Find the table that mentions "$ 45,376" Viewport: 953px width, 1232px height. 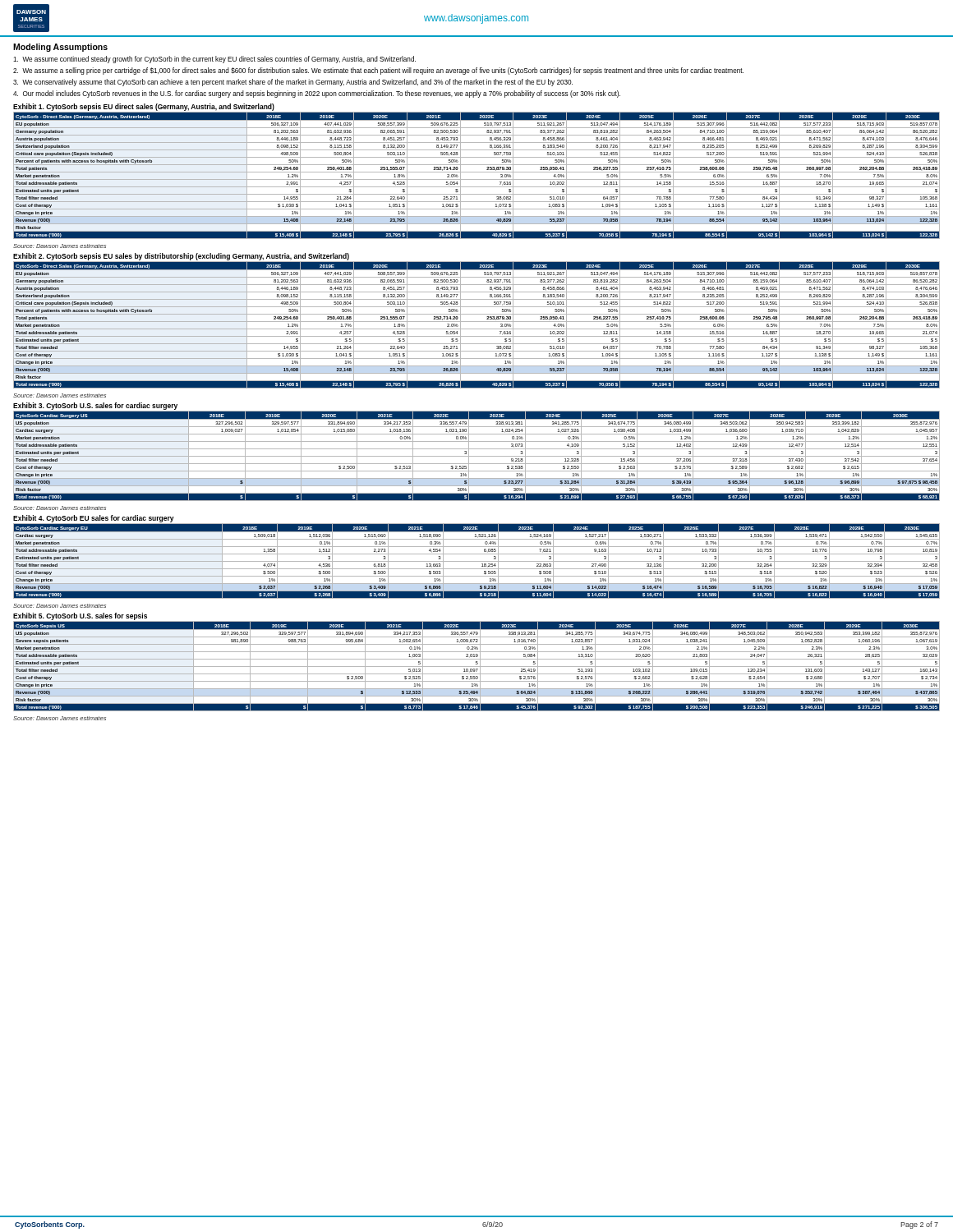pos(476,666)
